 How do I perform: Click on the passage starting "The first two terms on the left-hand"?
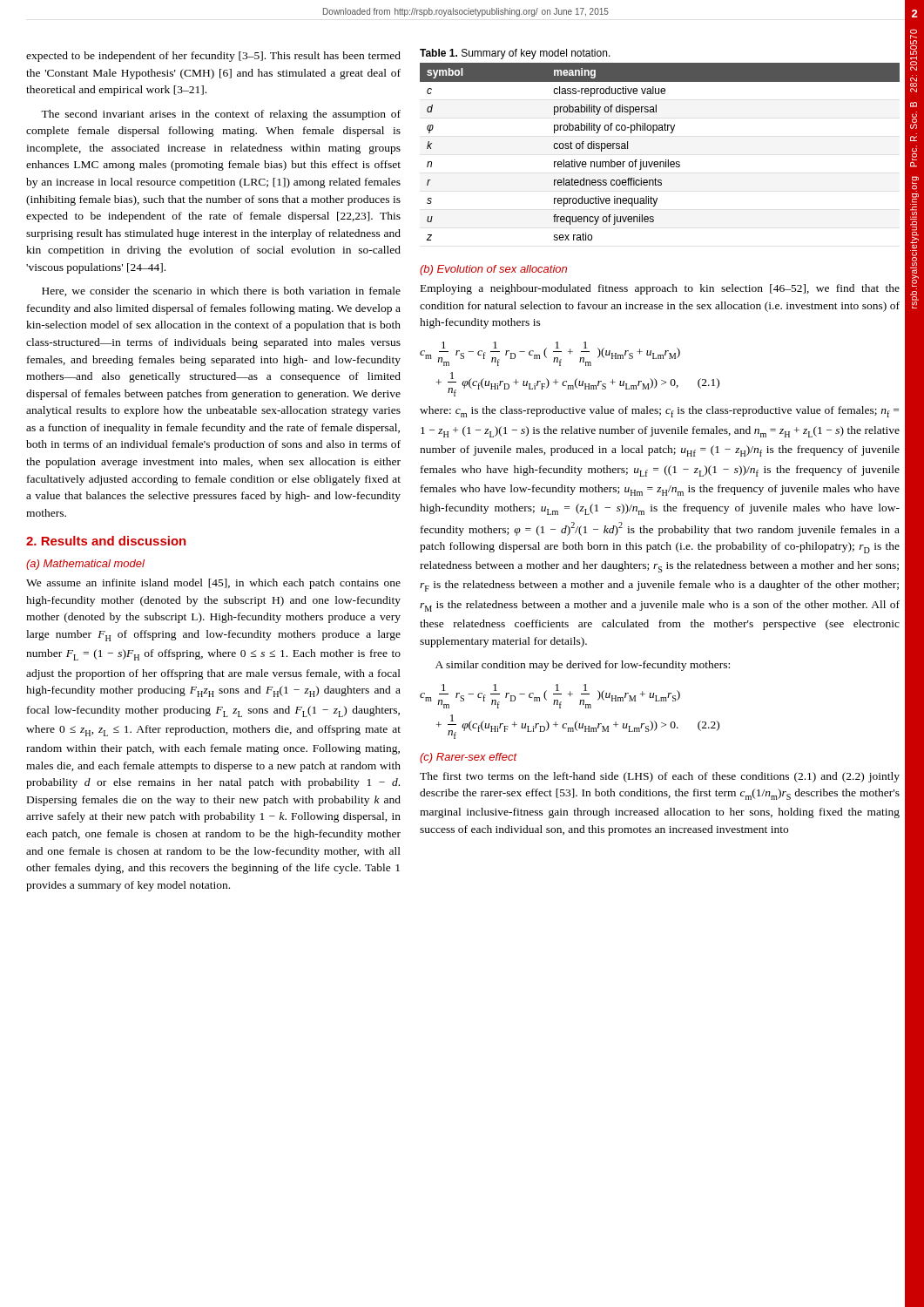pyautogui.click(x=660, y=803)
